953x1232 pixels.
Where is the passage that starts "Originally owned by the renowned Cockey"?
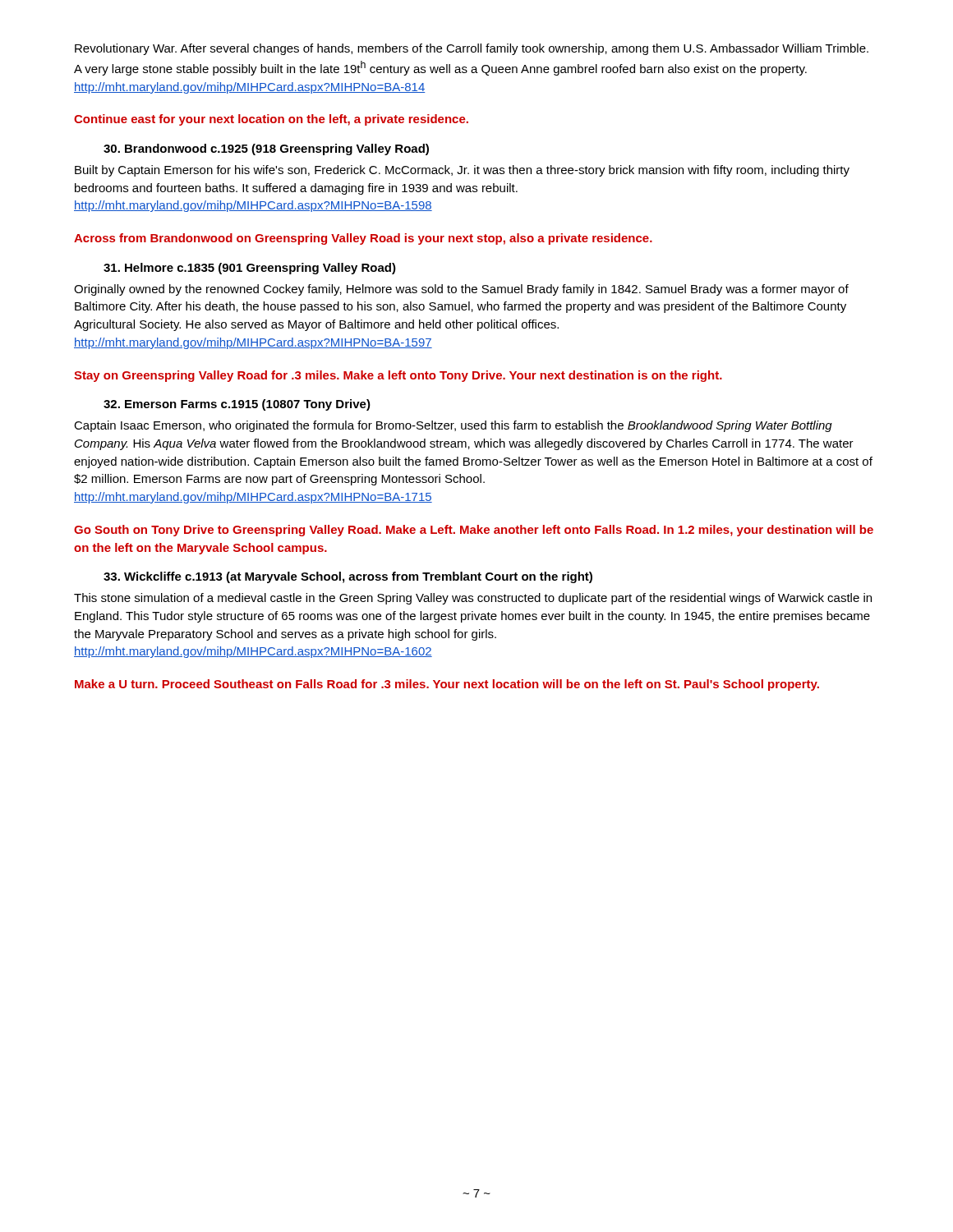[x=461, y=315]
